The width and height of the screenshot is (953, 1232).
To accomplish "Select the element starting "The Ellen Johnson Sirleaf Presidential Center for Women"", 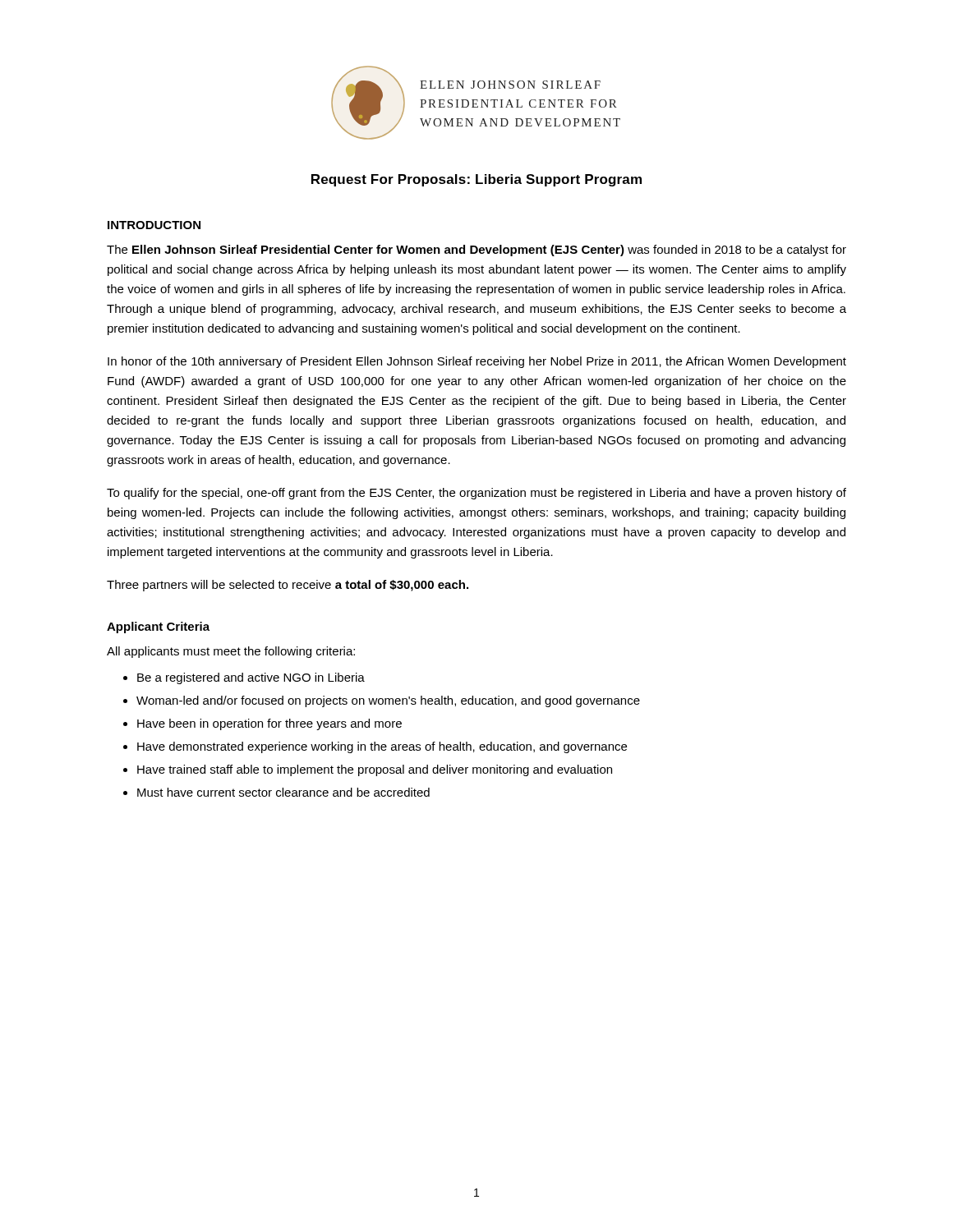I will [x=476, y=289].
